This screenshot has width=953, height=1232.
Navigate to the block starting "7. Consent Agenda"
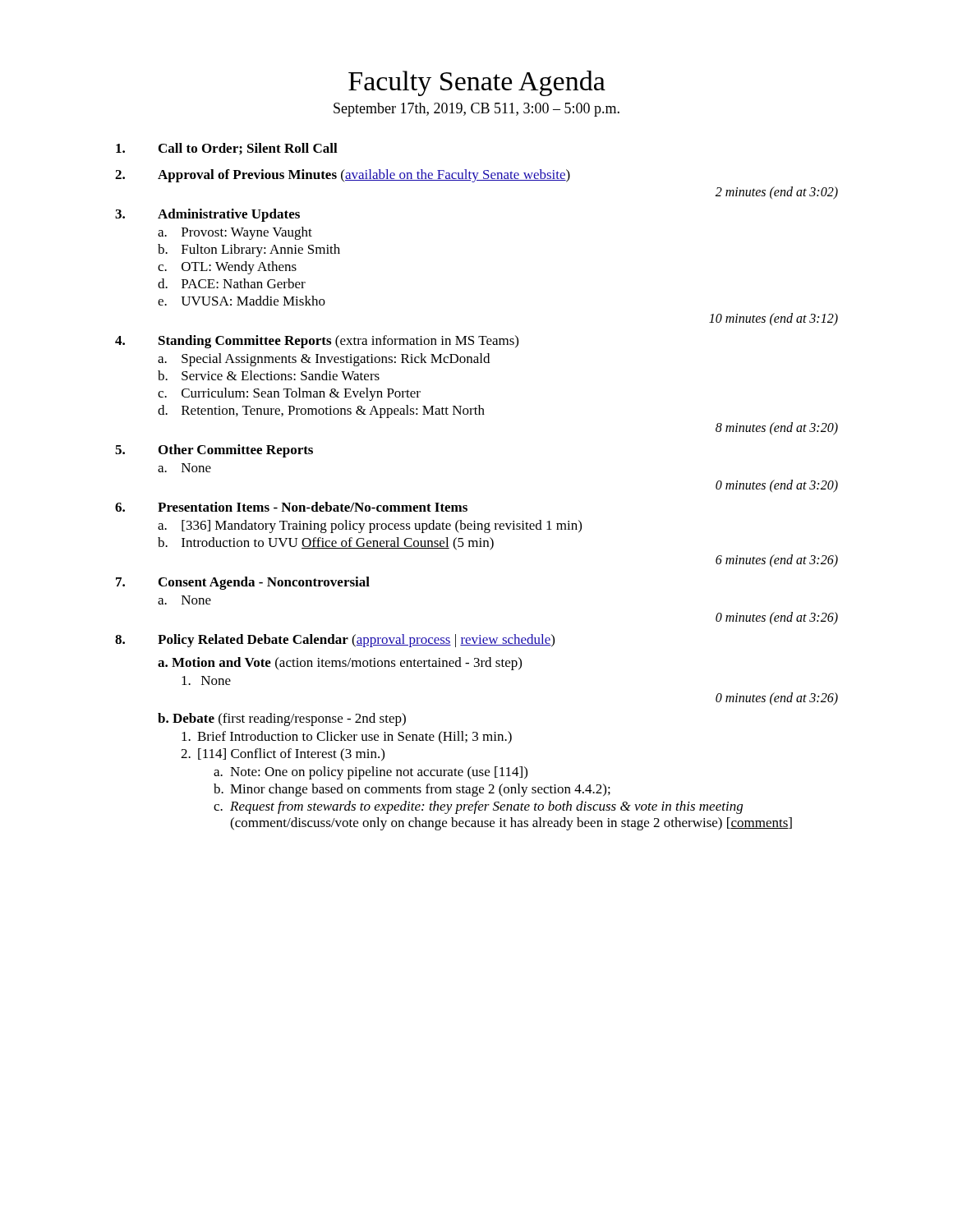pos(243,583)
